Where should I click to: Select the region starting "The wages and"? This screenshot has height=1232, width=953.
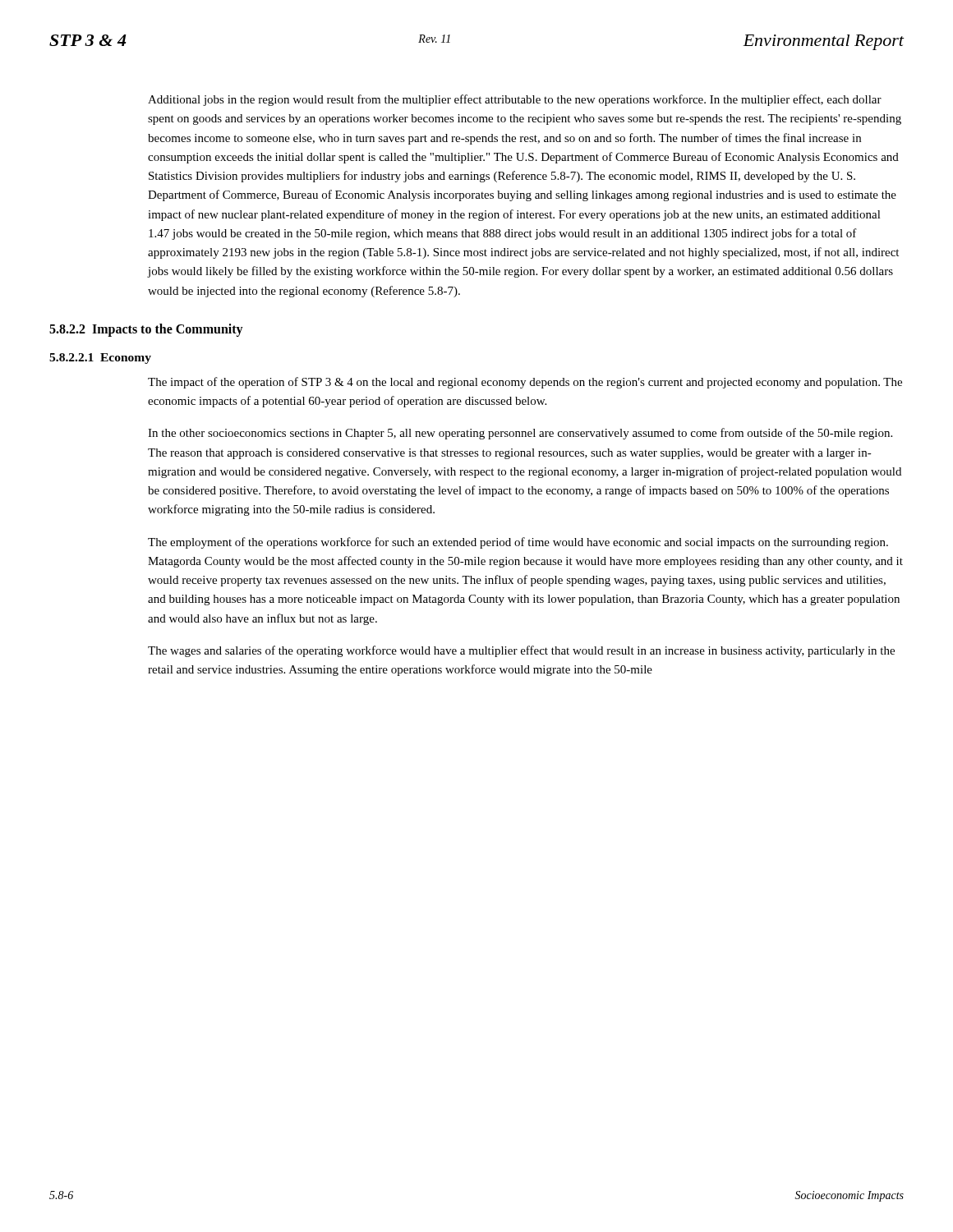(522, 660)
